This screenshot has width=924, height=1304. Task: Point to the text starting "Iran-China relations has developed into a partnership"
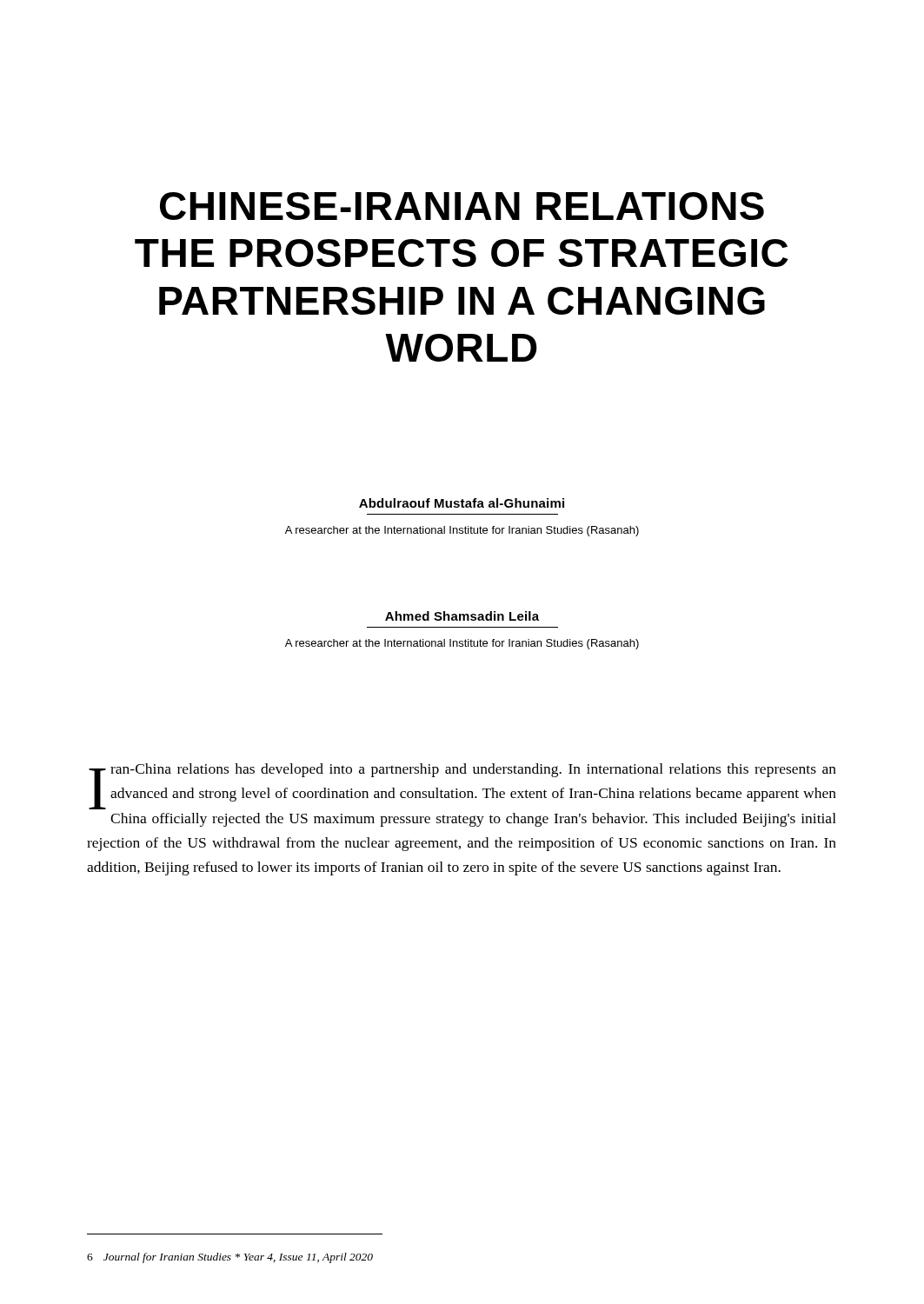pyautogui.click(x=462, y=818)
